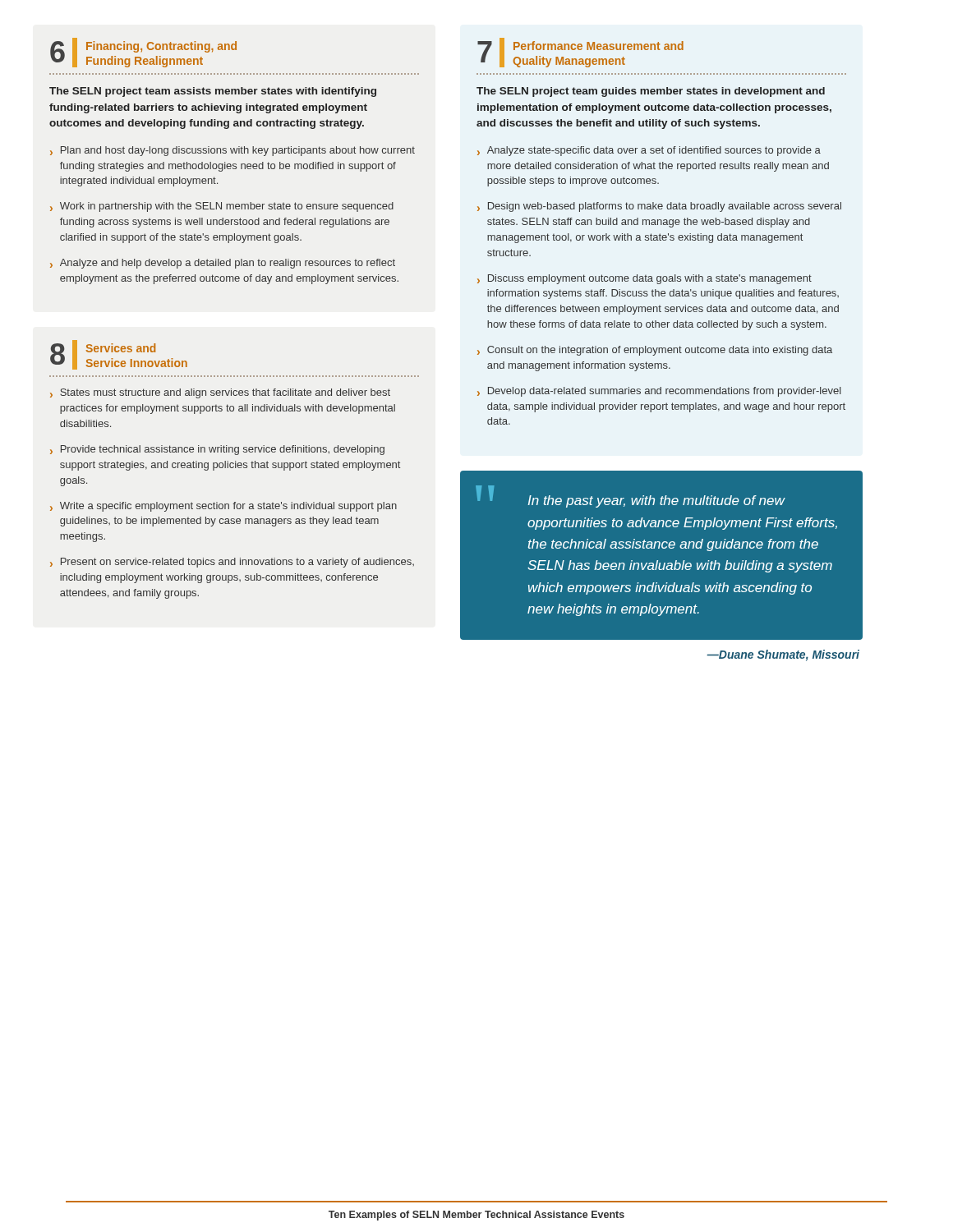Locate the list item containing "› Discuss employment outcome data"
The width and height of the screenshot is (953, 1232).
(x=661, y=302)
